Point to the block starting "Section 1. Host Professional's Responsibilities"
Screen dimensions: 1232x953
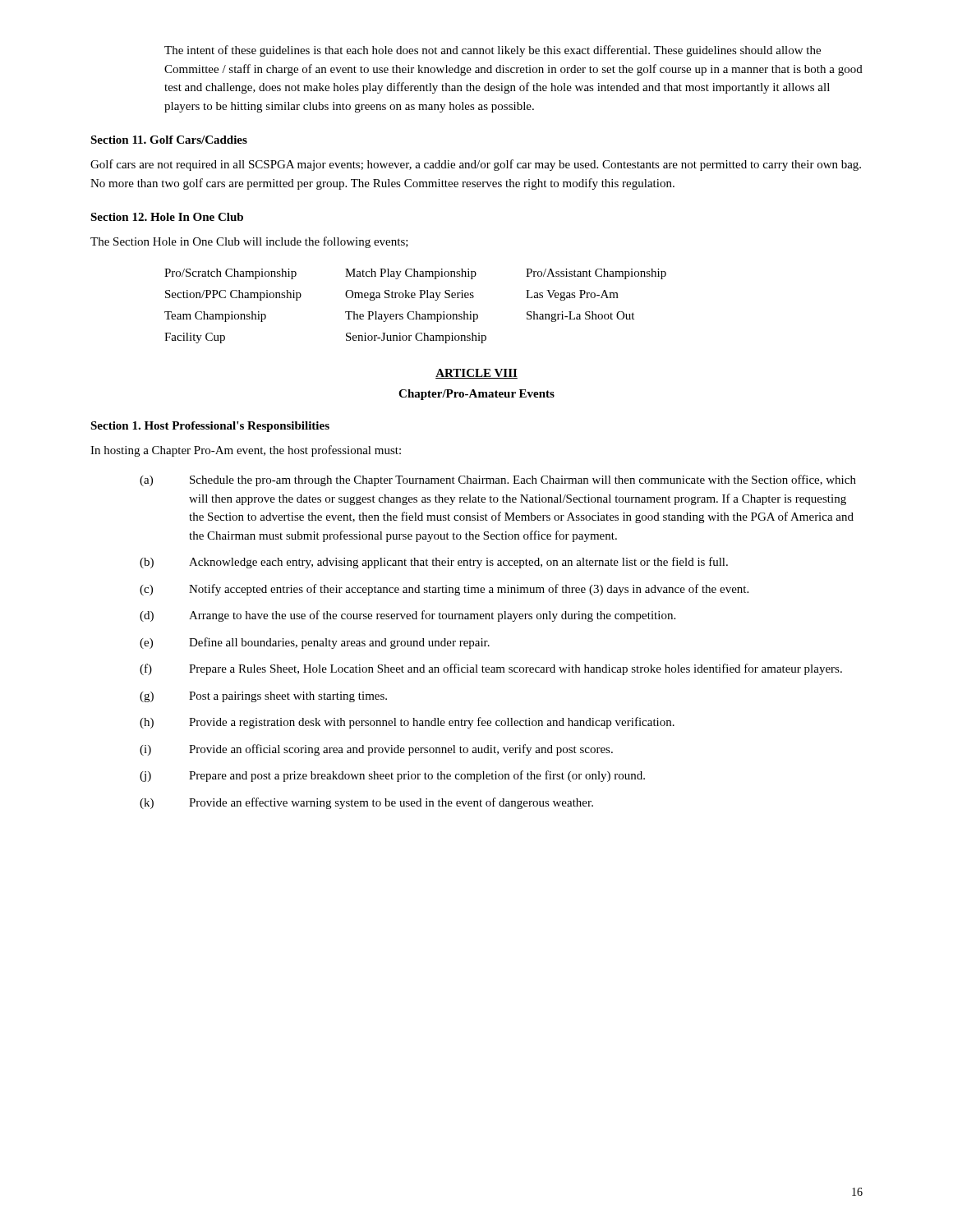[210, 425]
